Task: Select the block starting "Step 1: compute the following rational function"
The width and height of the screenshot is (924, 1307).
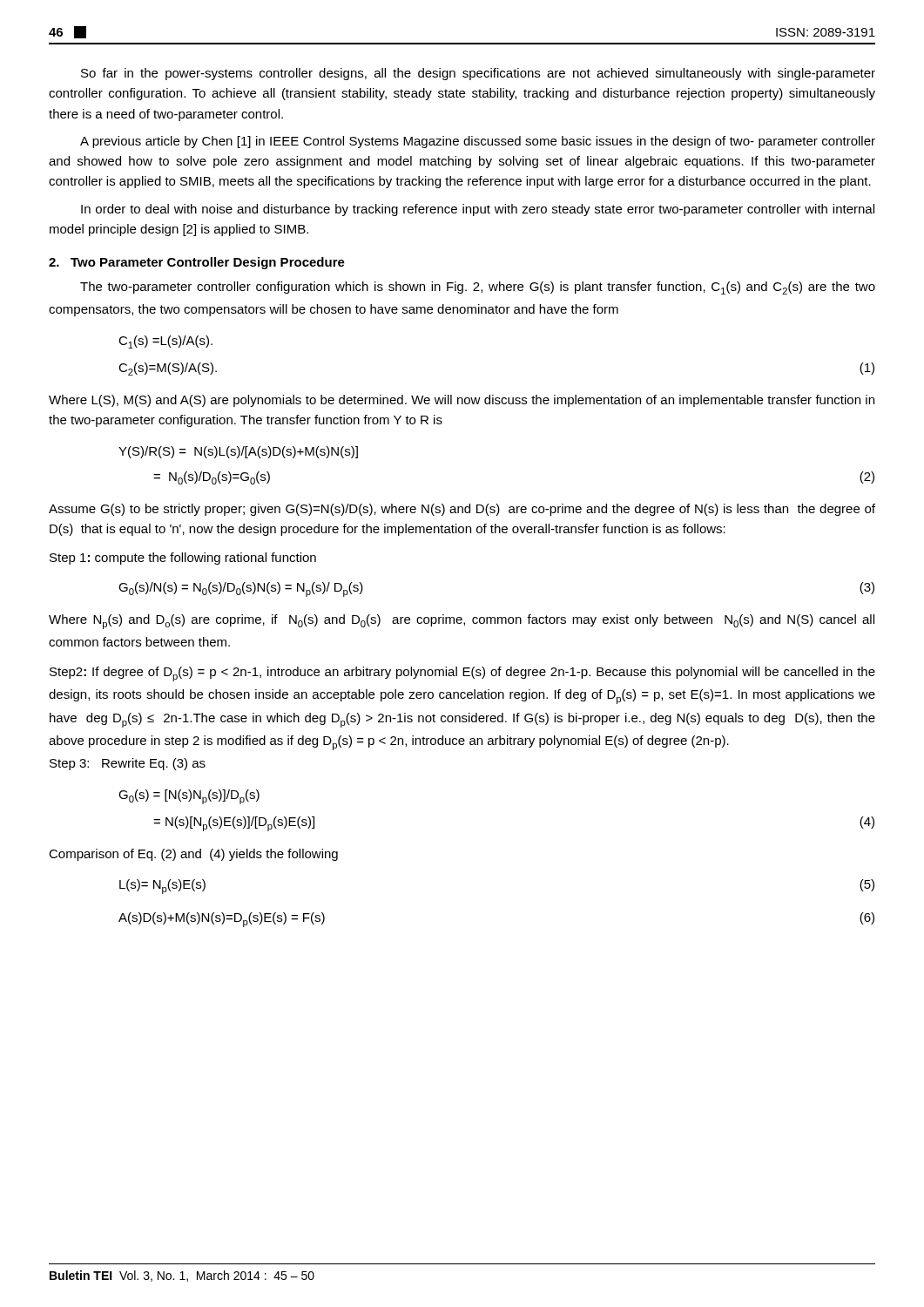Action: (183, 558)
